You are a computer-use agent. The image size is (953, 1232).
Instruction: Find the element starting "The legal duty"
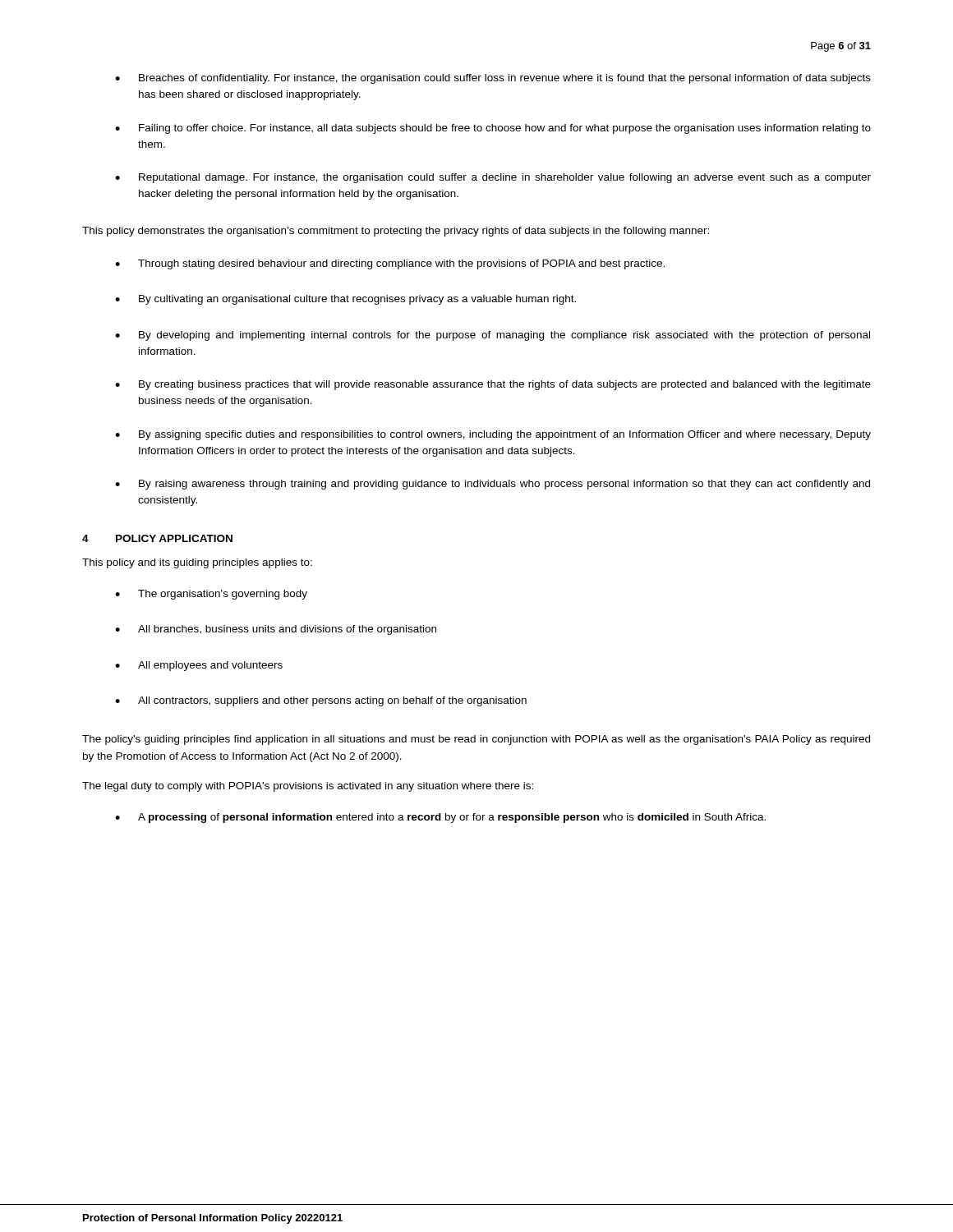coord(308,786)
